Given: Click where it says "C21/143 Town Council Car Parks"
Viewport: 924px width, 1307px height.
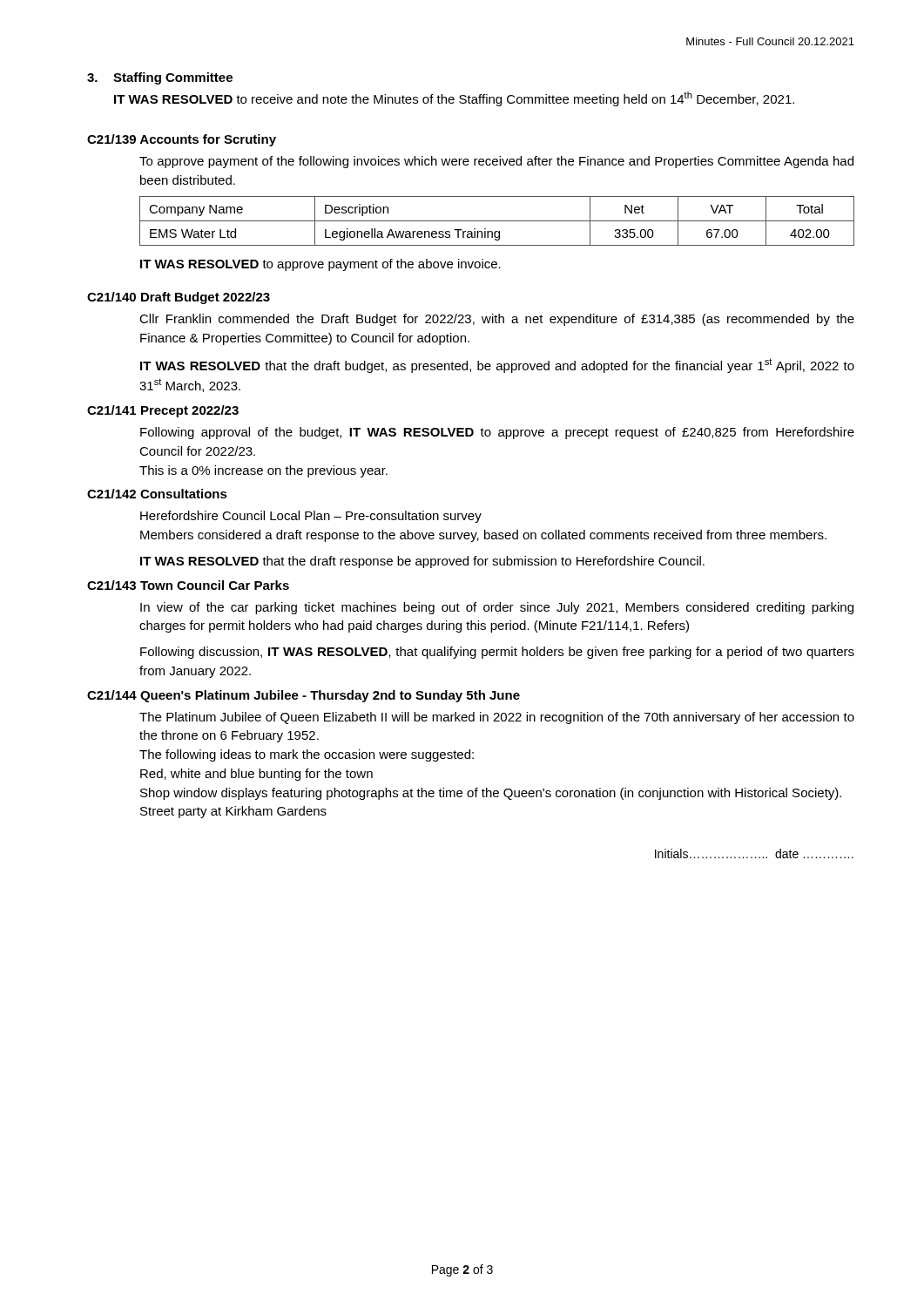Looking at the screenshot, I should [188, 585].
